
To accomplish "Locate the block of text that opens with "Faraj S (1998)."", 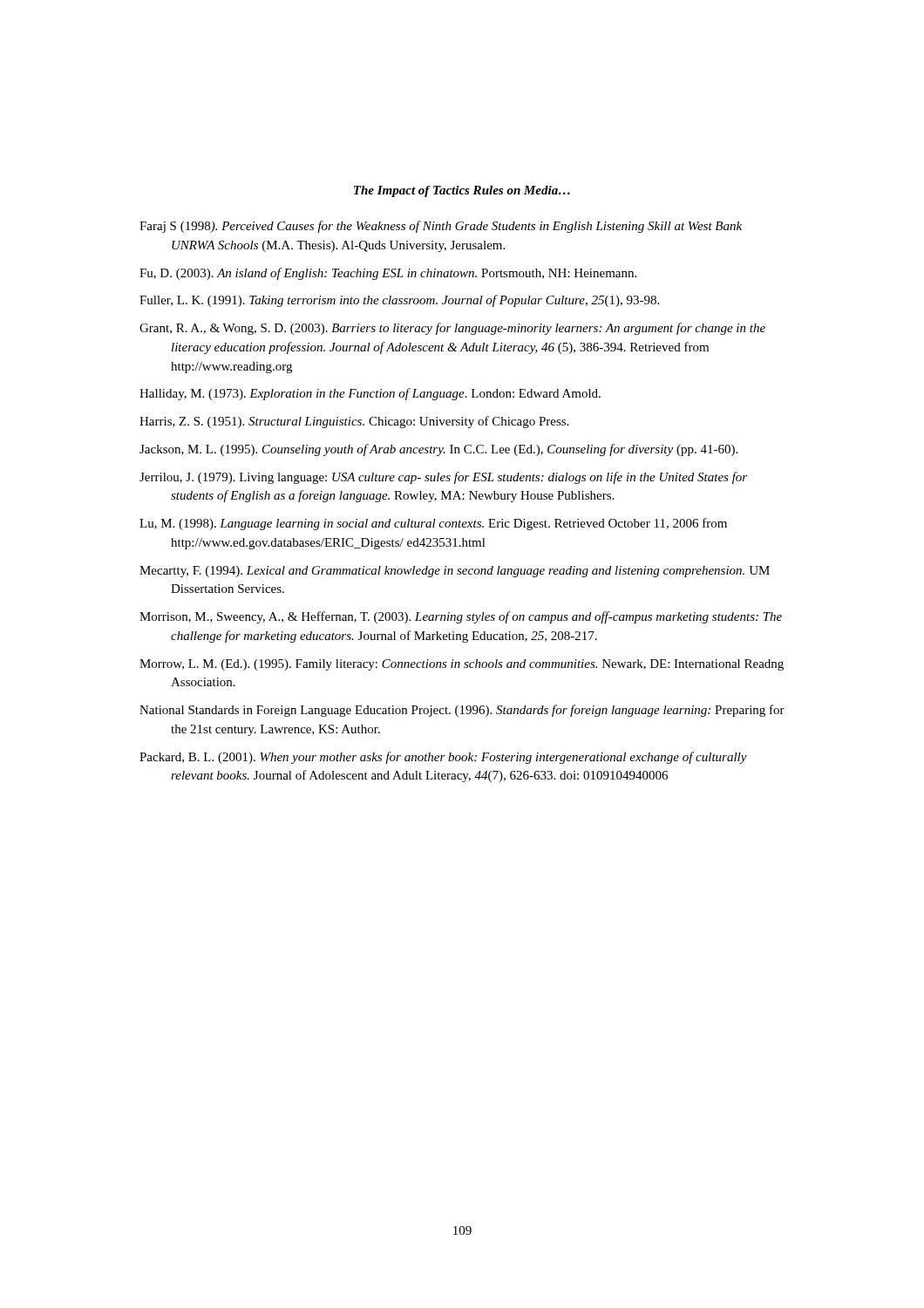I will [x=441, y=235].
